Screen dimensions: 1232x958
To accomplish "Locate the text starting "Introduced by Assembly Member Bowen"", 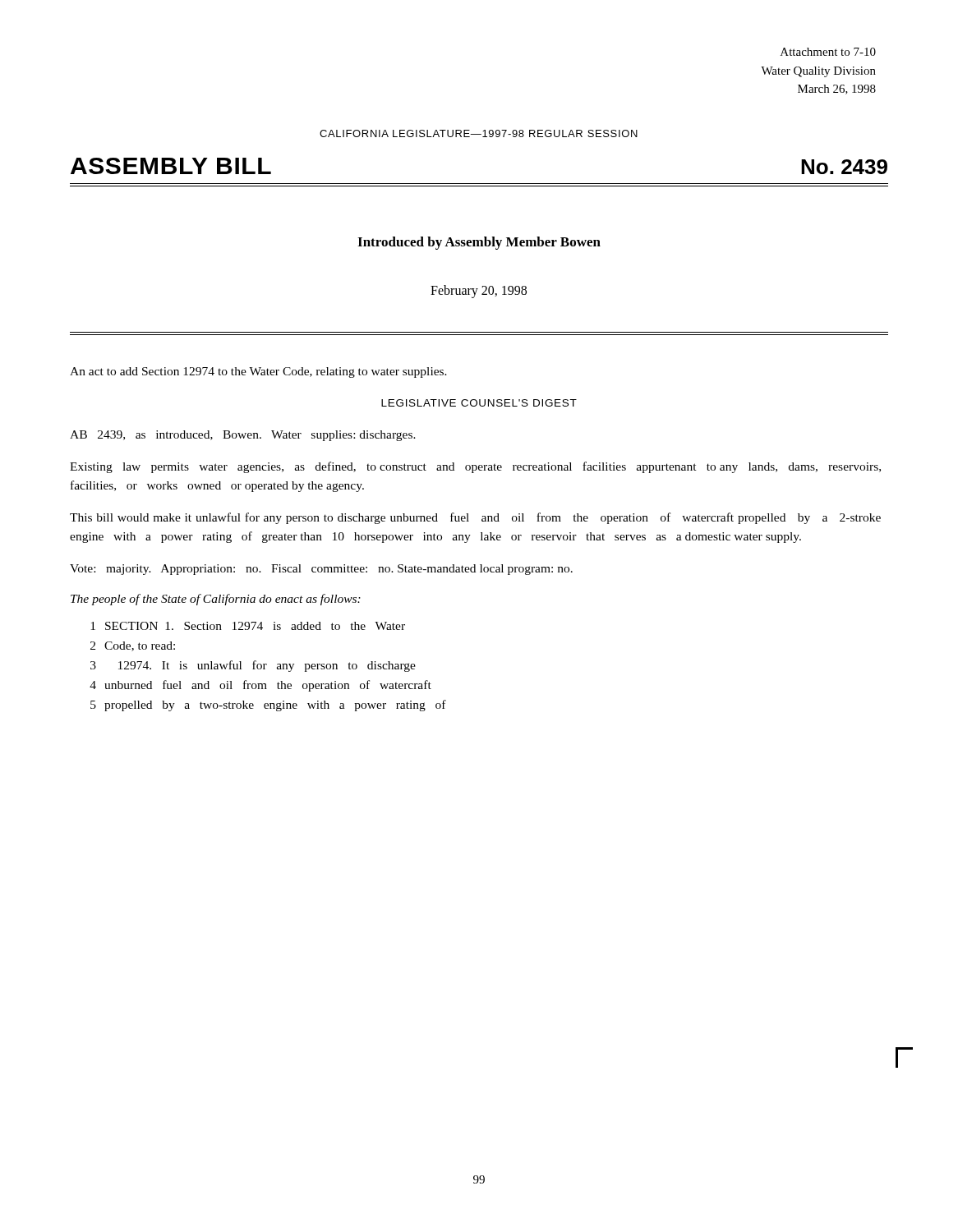I will tap(479, 242).
